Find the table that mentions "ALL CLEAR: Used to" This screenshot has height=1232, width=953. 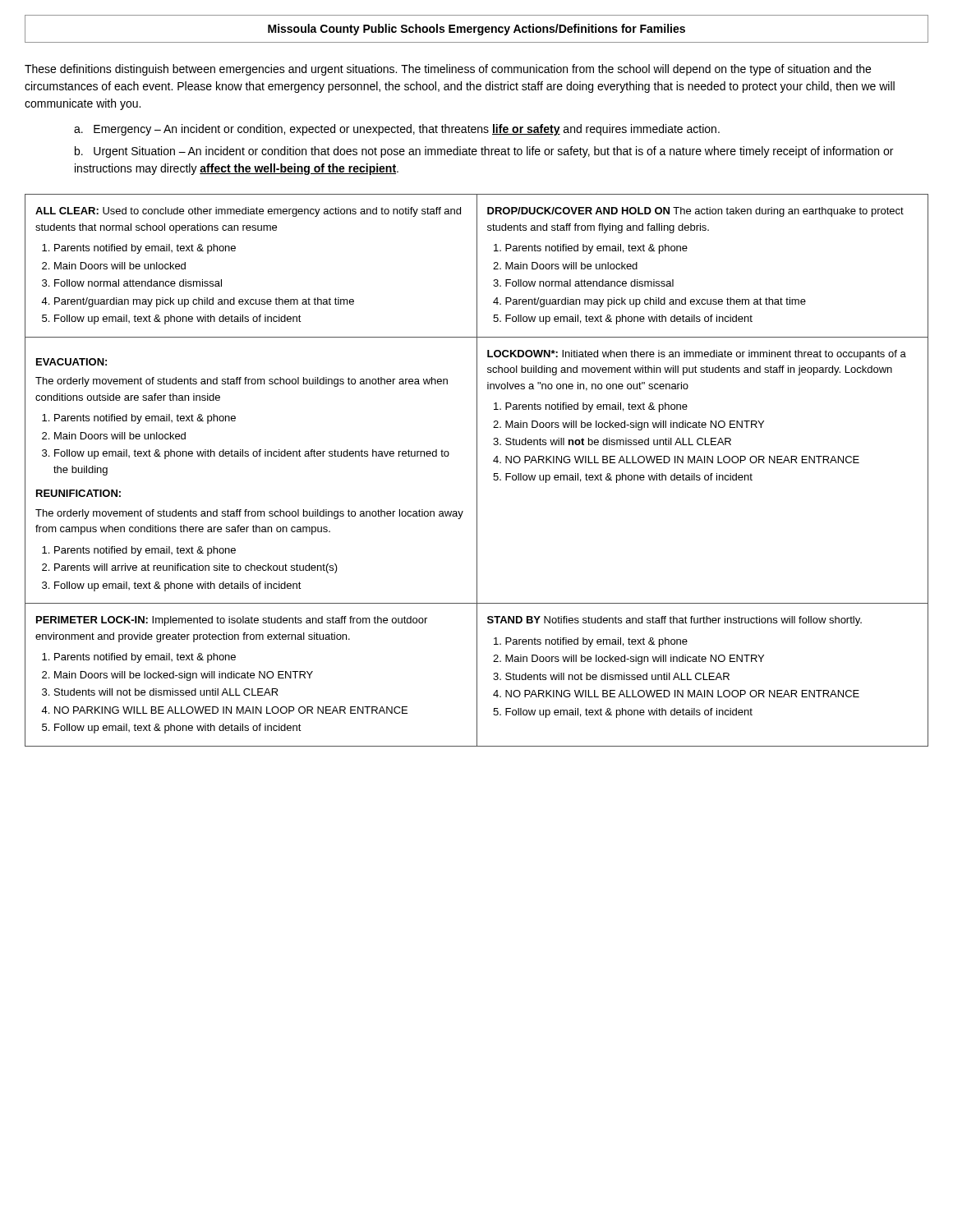click(x=476, y=470)
